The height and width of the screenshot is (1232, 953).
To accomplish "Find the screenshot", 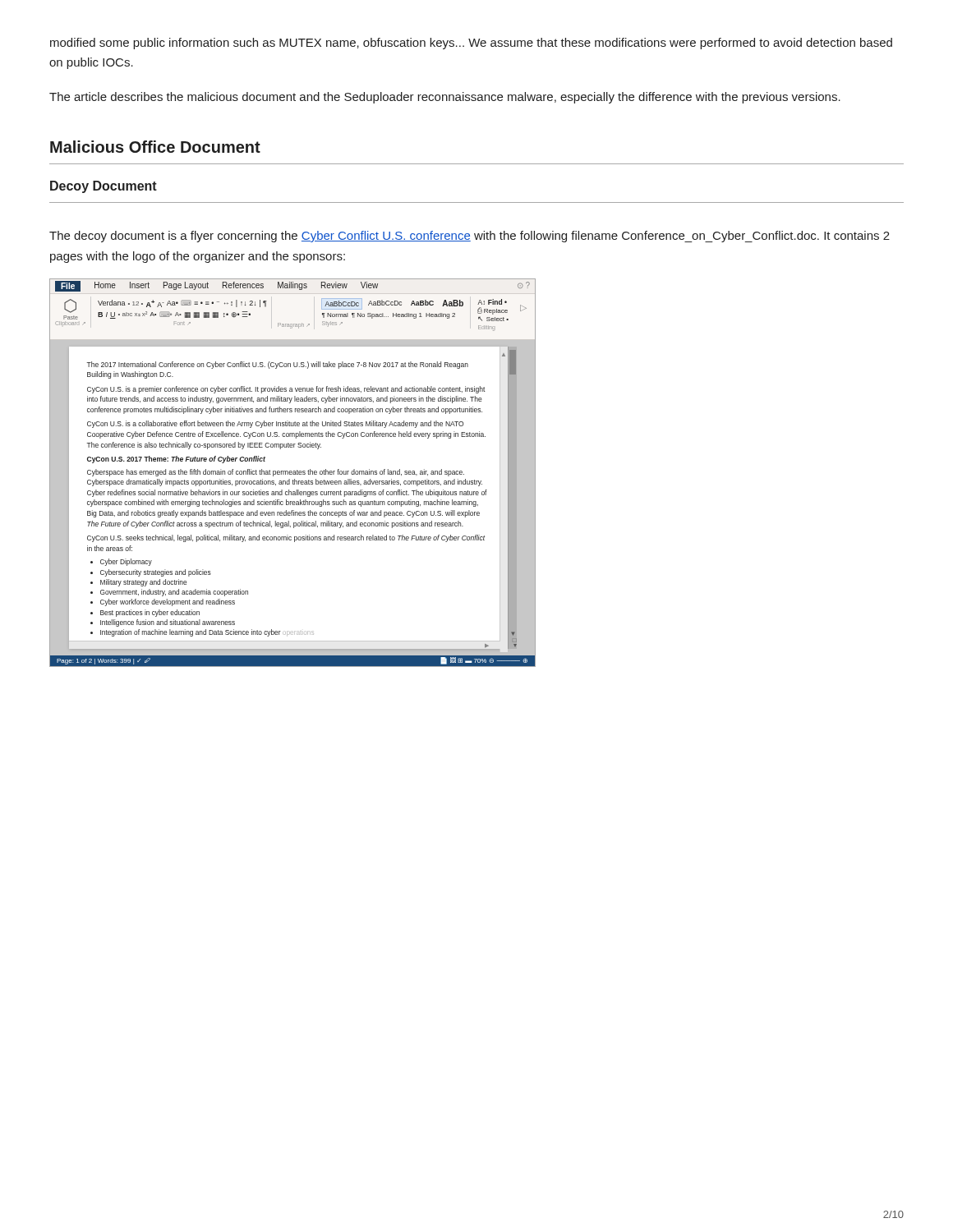I will point(292,473).
